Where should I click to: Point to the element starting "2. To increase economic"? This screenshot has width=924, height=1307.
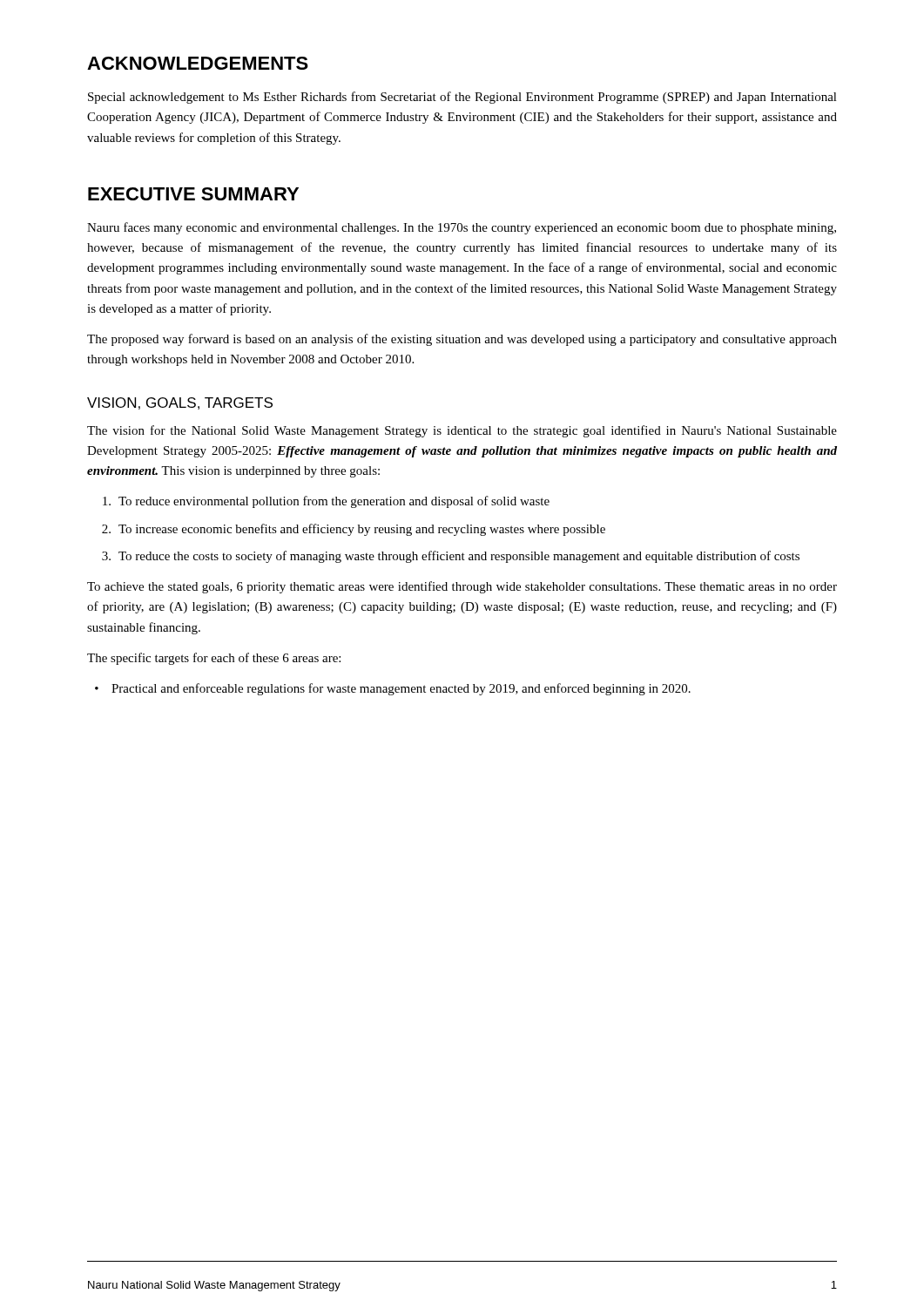pos(462,529)
